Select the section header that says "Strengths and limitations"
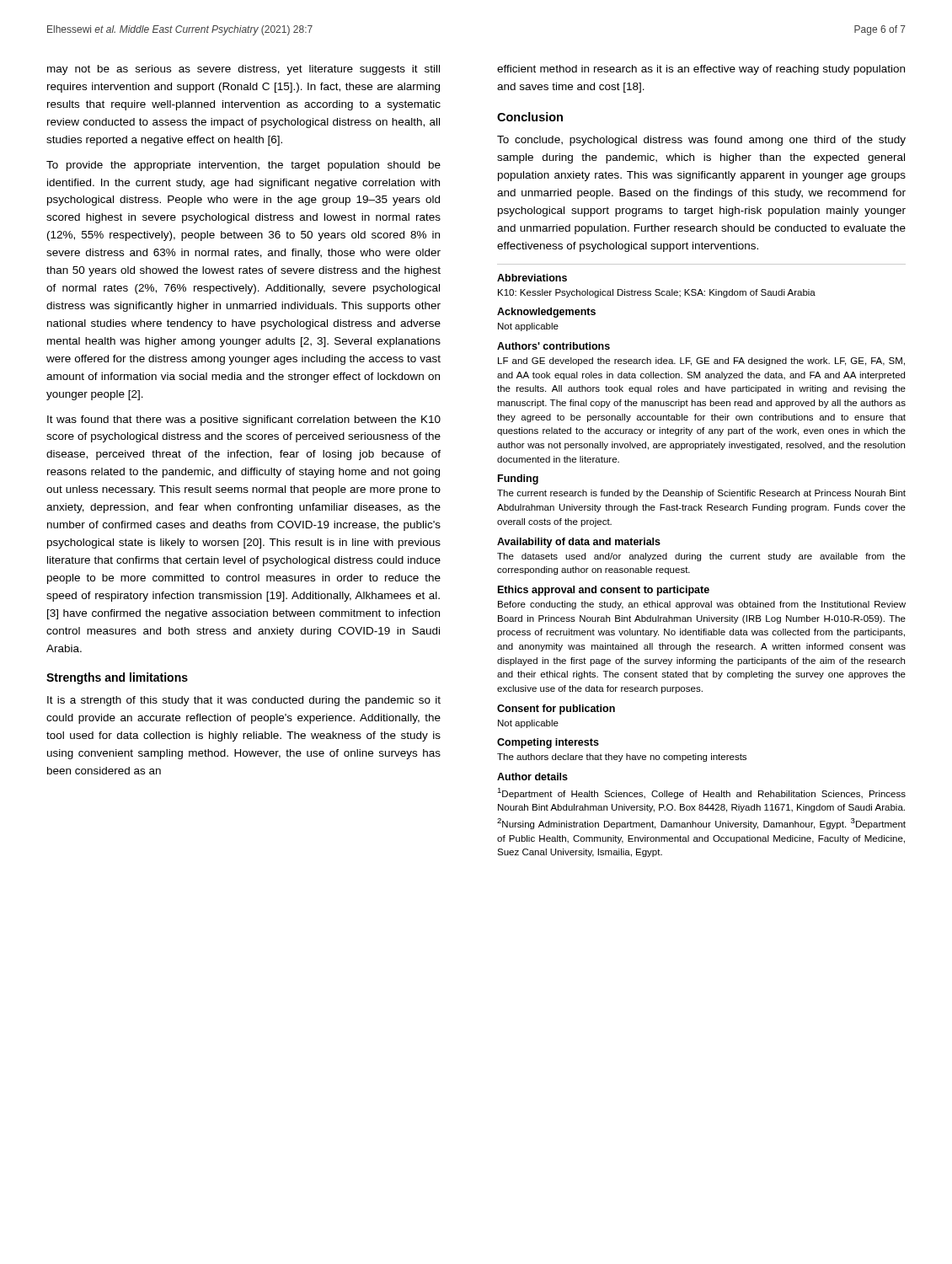This screenshot has width=952, height=1264. click(x=117, y=678)
